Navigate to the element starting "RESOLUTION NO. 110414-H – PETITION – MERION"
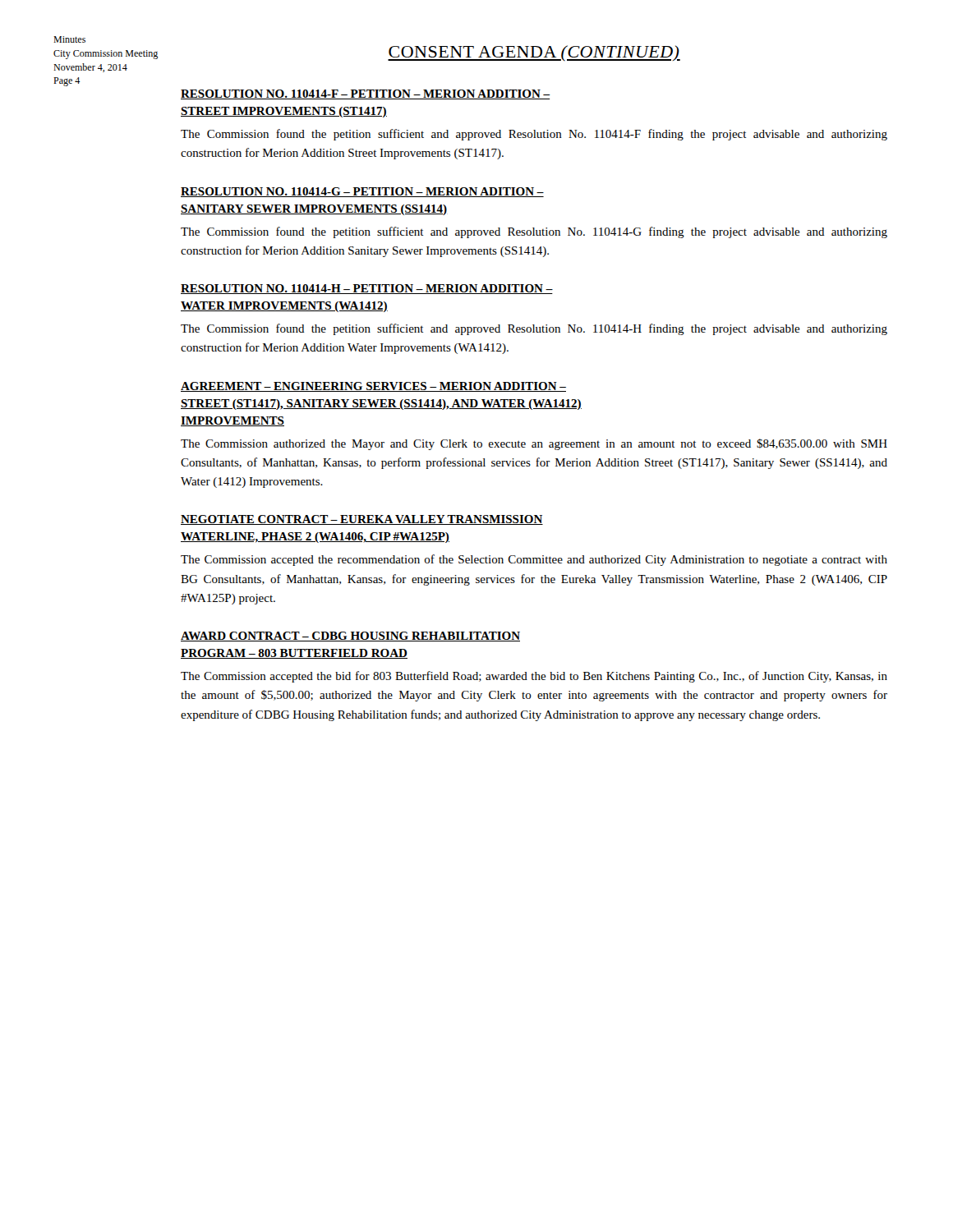Image resolution: width=953 pixels, height=1232 pixels. tap(366, 297)
